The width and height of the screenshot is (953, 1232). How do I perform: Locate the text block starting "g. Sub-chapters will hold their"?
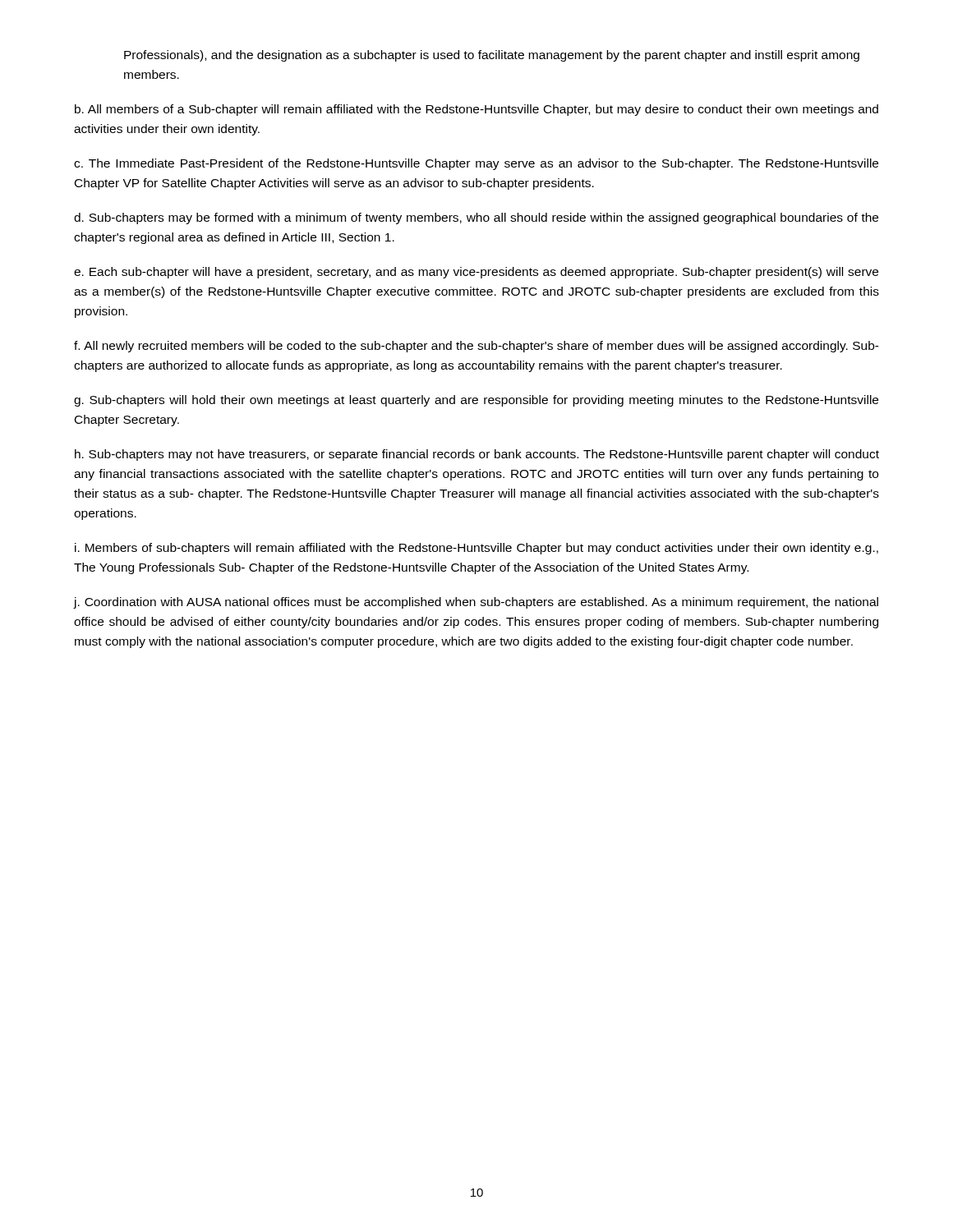pos(476,410)
